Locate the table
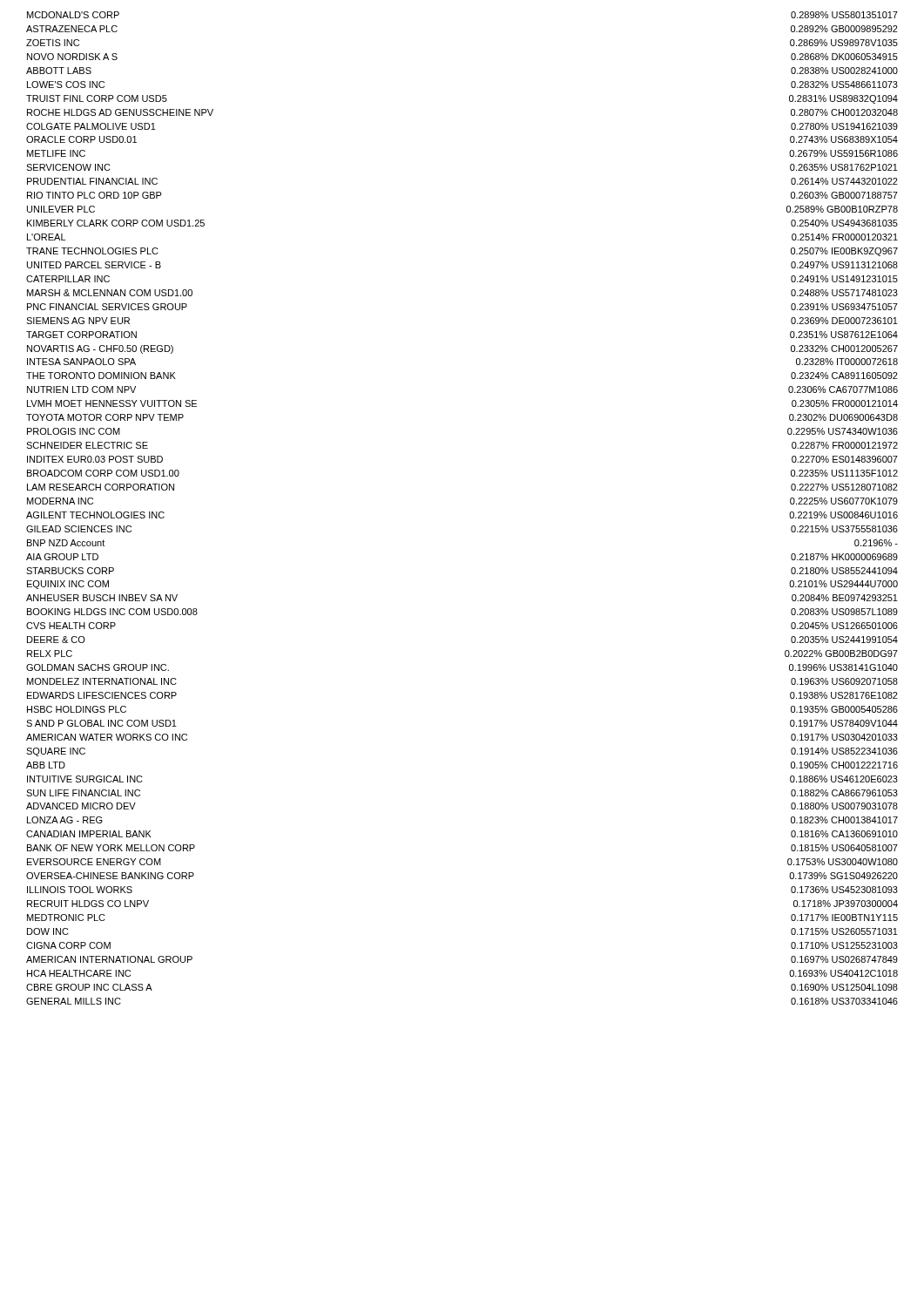924x1307 pixels. (x=462, y=509)
